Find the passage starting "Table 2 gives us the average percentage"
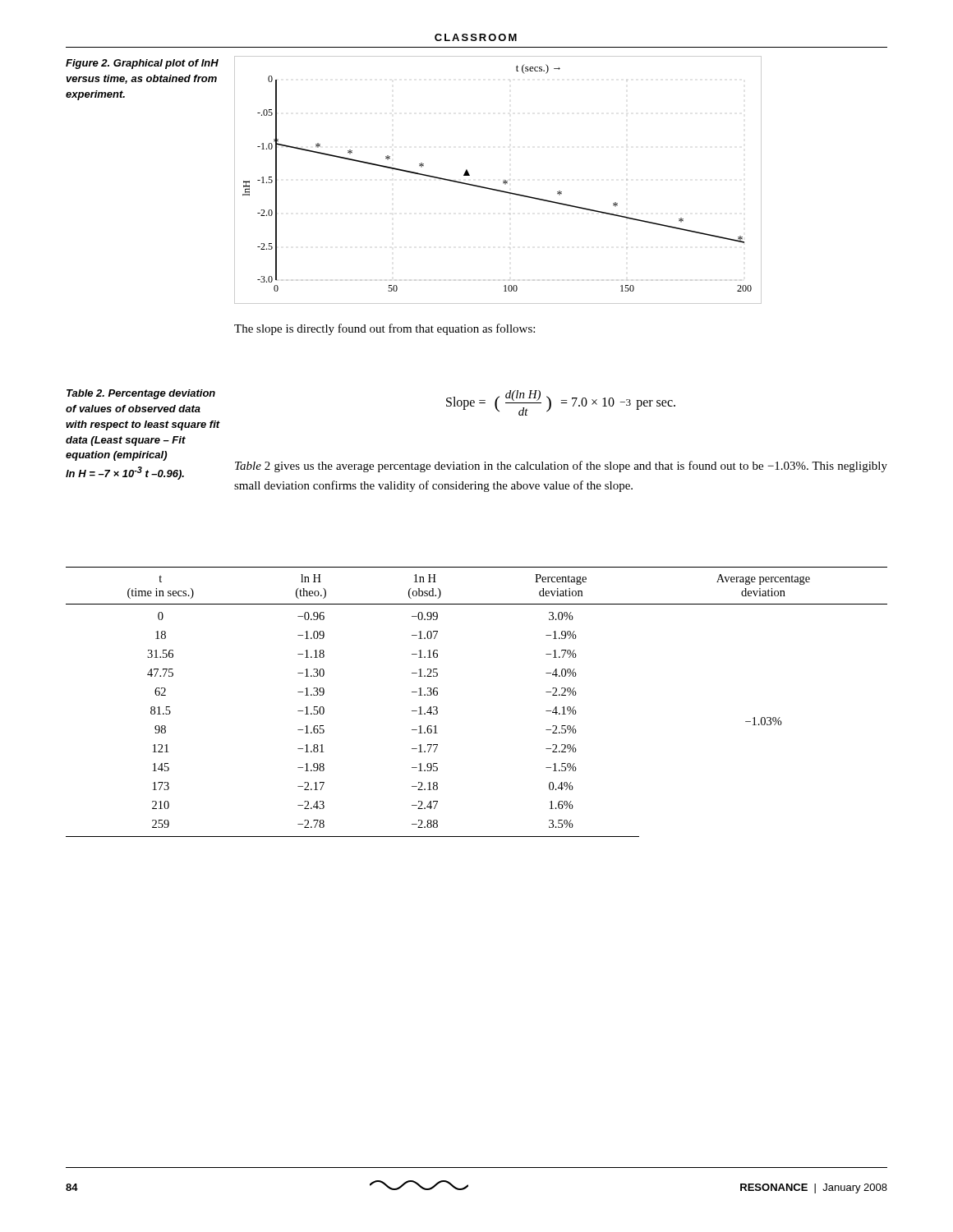953x1232 pixels. [561, 476]
